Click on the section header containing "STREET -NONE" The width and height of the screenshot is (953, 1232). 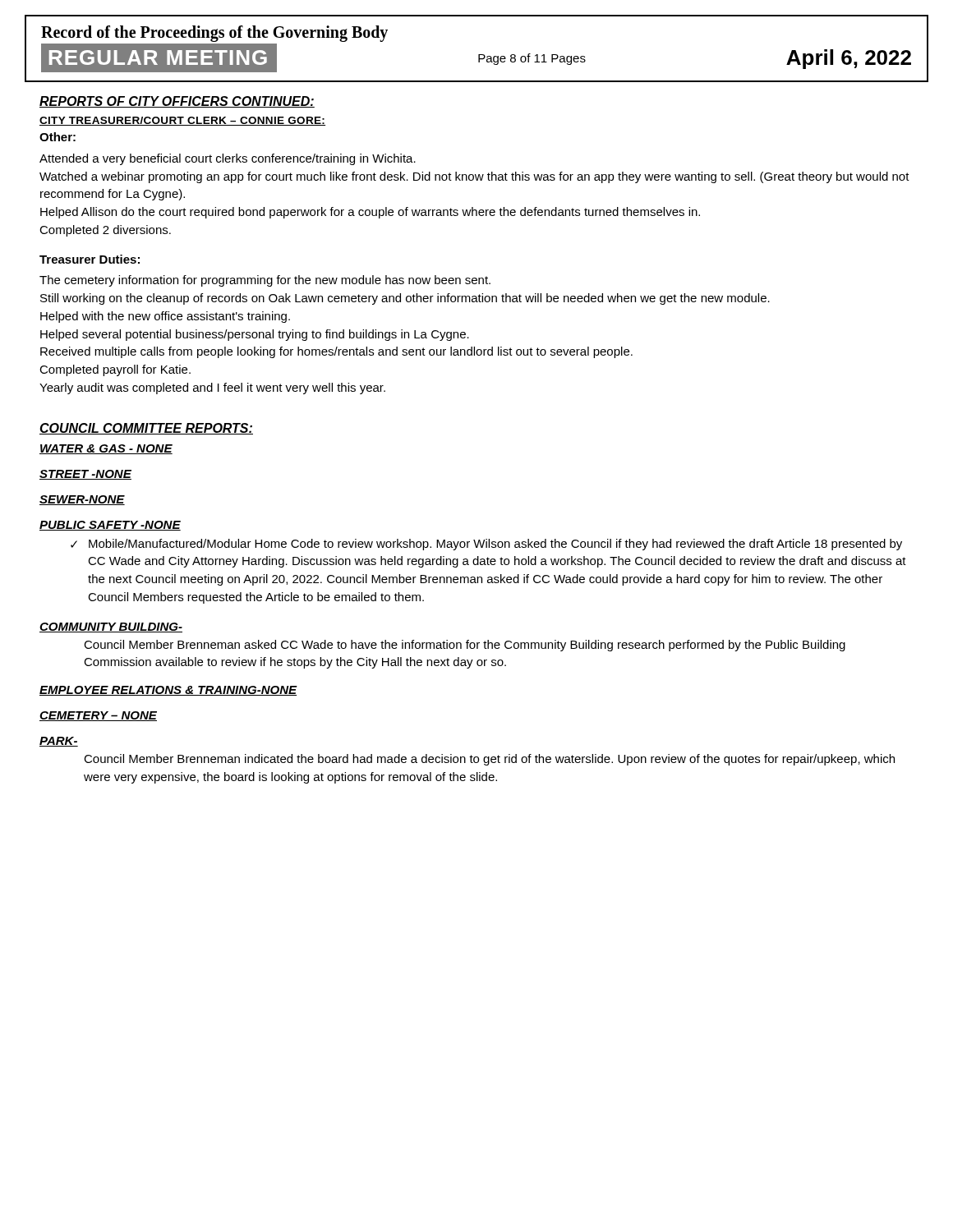(x=85, y=473)
